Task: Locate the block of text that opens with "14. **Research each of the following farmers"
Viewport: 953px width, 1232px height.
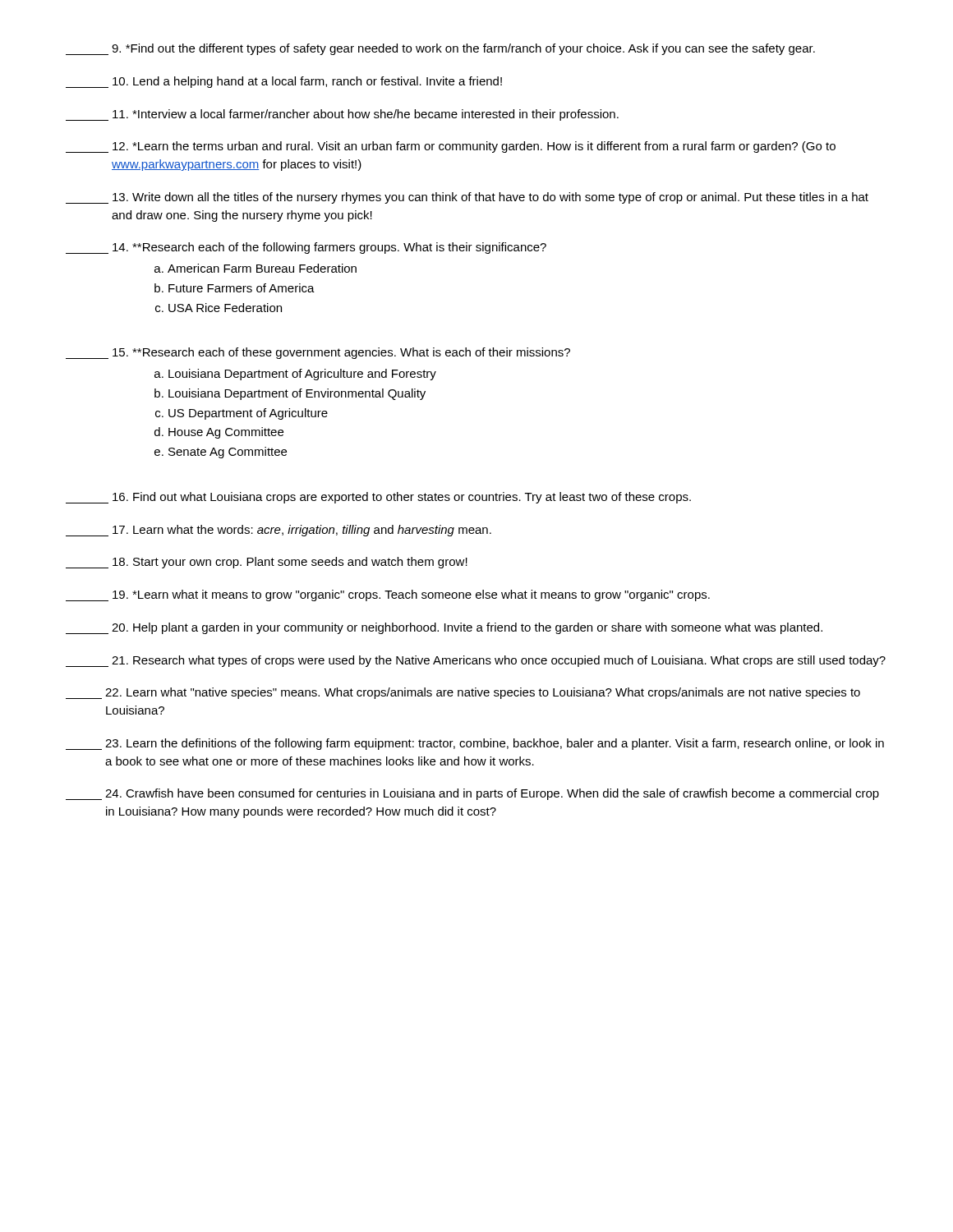Action: pos(306,248)
